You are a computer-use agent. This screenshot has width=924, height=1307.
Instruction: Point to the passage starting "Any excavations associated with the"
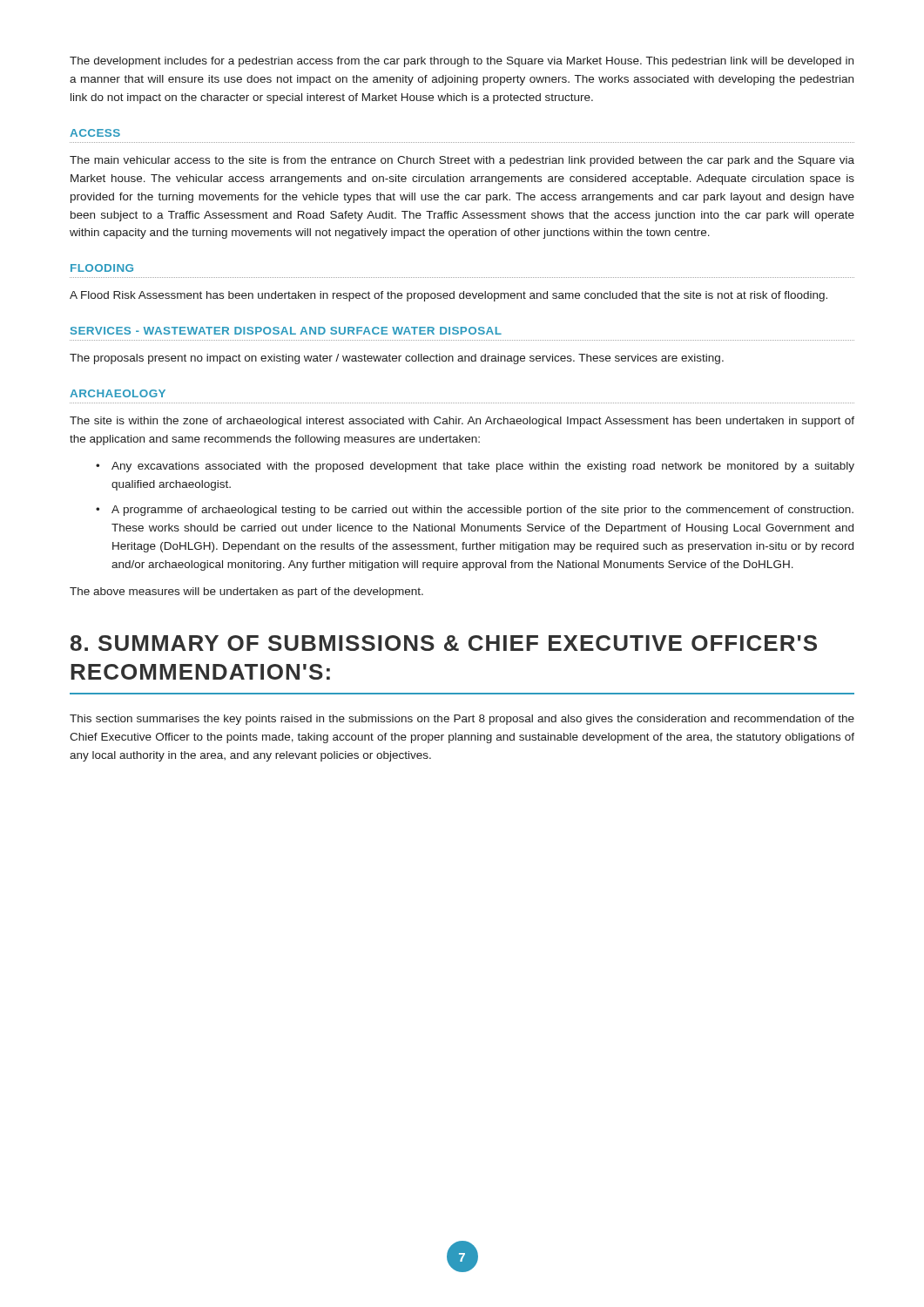coord(483,475)
